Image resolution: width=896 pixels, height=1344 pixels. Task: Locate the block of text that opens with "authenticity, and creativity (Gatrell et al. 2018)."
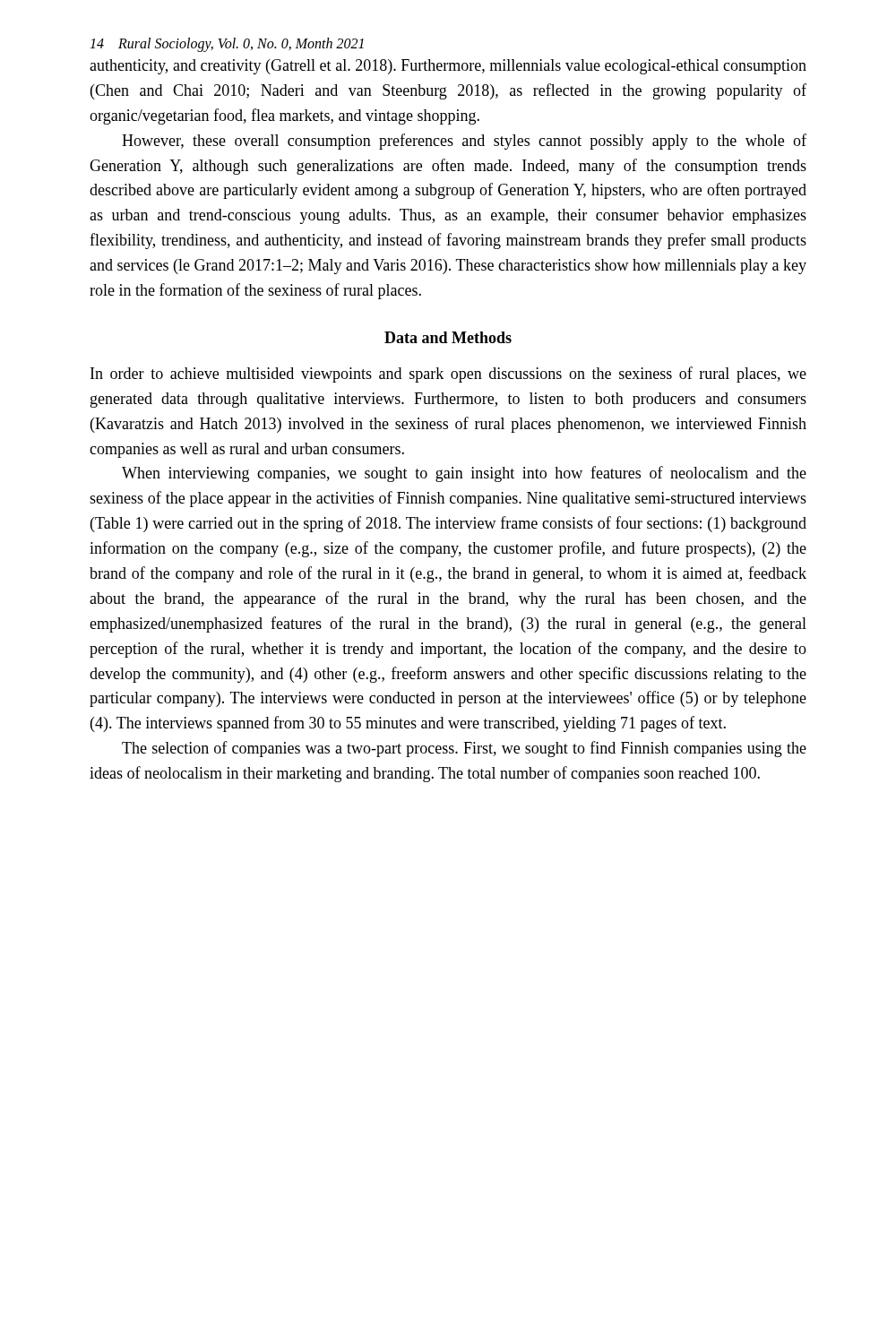[x=448, y=179]
